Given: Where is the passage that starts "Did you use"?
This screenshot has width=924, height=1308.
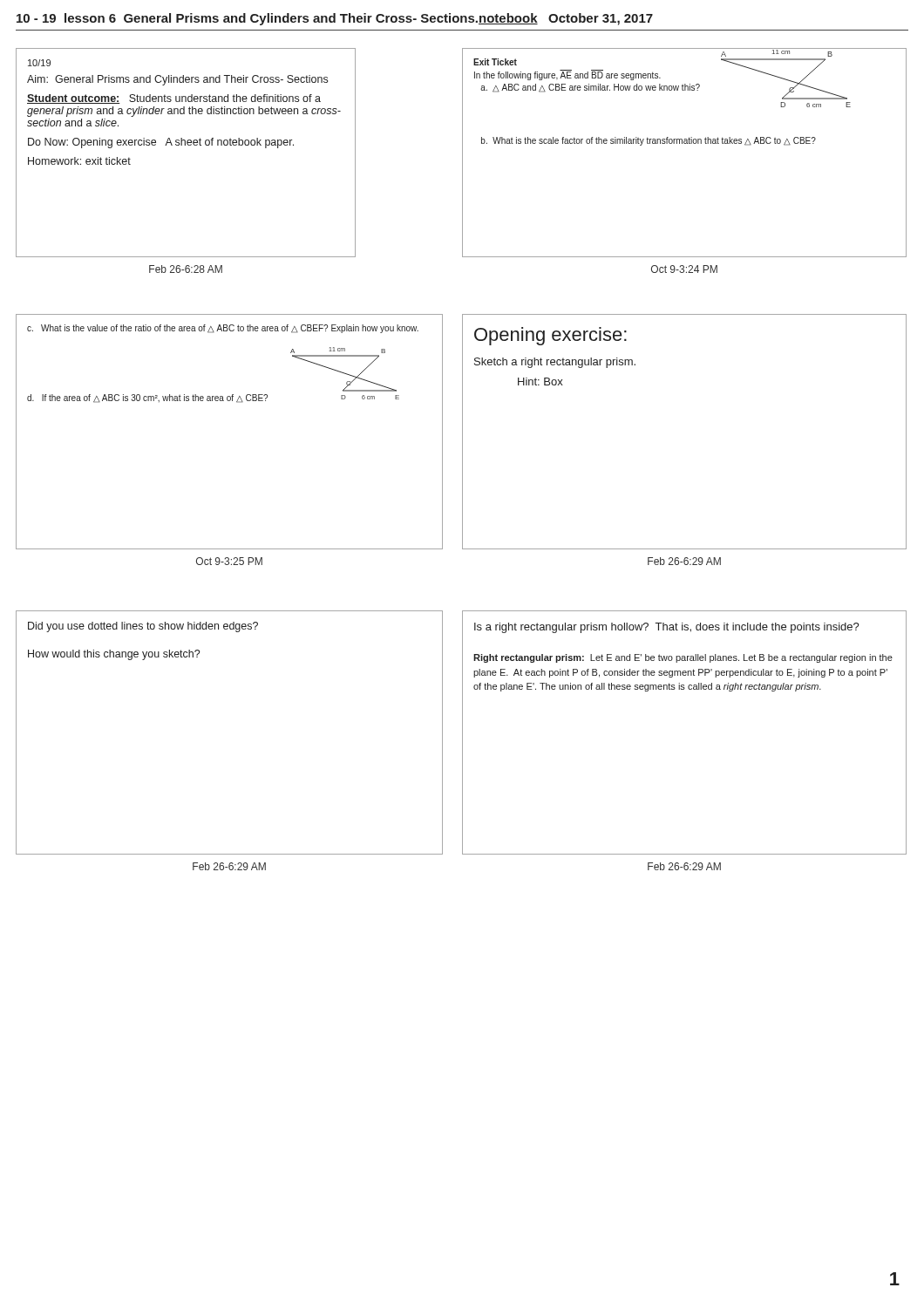Looking at the screenshot, I should pos(229,640).
